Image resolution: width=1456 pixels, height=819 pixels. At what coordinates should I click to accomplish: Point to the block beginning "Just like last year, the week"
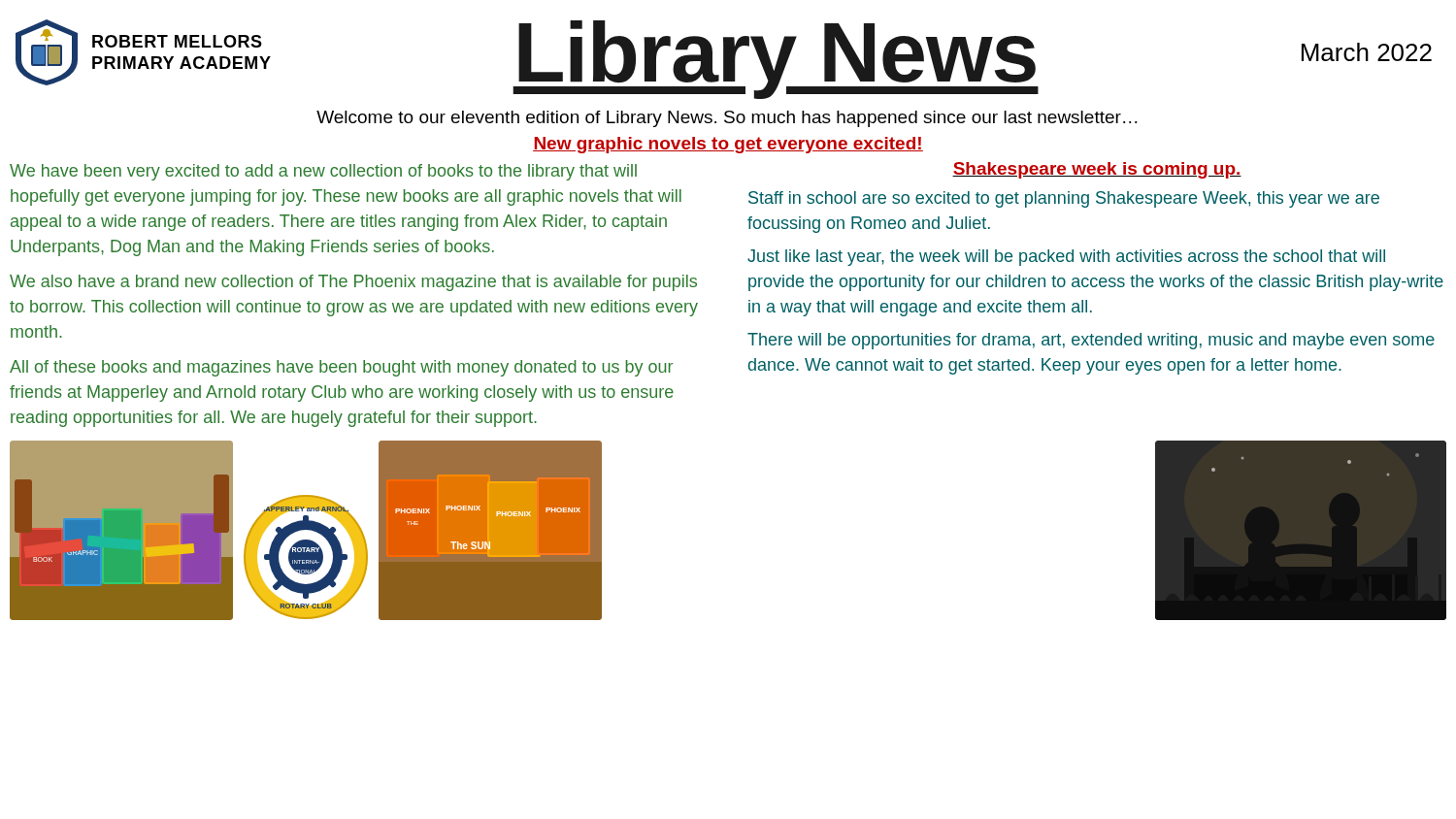[1096, 281]
